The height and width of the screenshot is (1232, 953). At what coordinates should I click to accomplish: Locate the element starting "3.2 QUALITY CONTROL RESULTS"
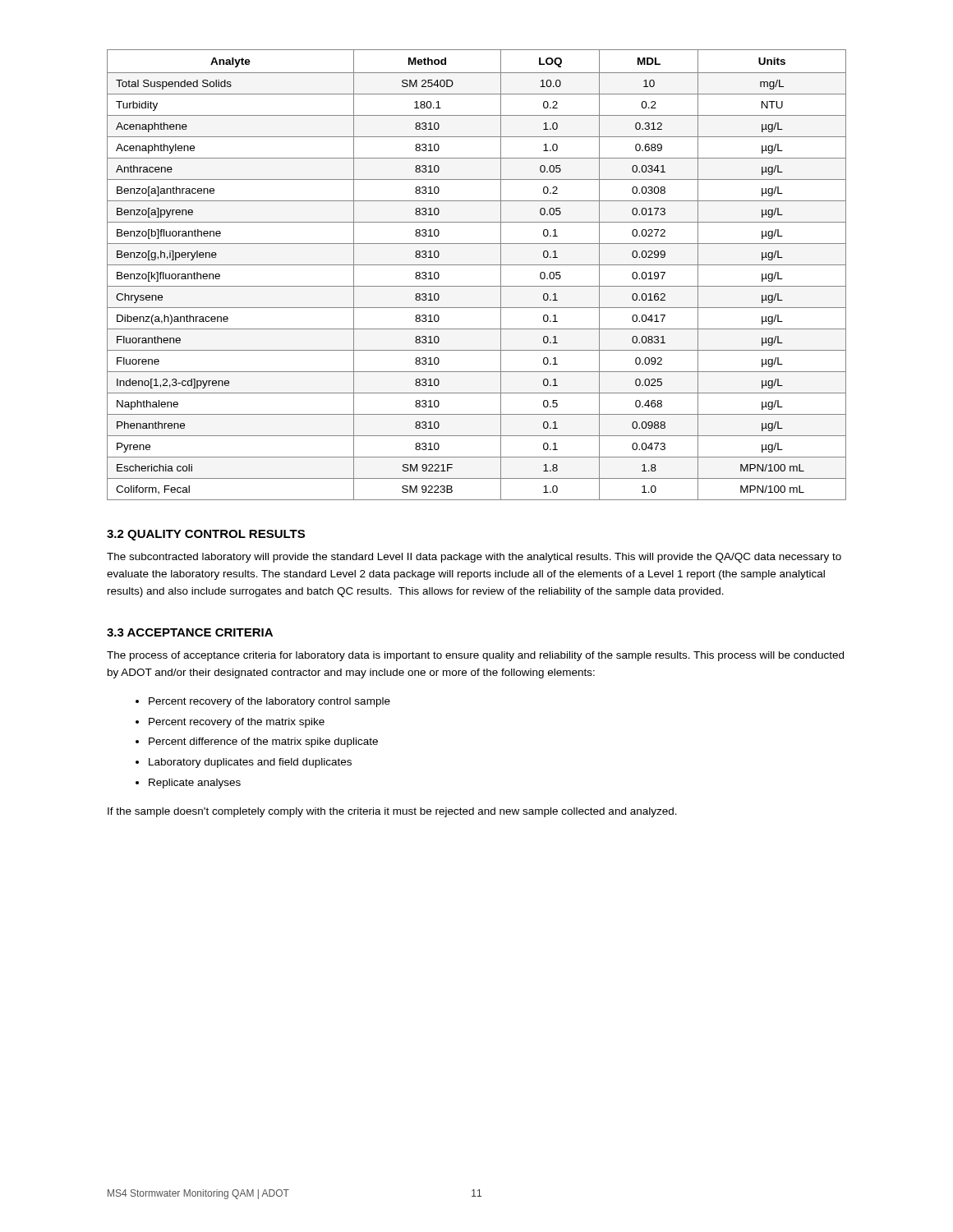pos(206,533)
